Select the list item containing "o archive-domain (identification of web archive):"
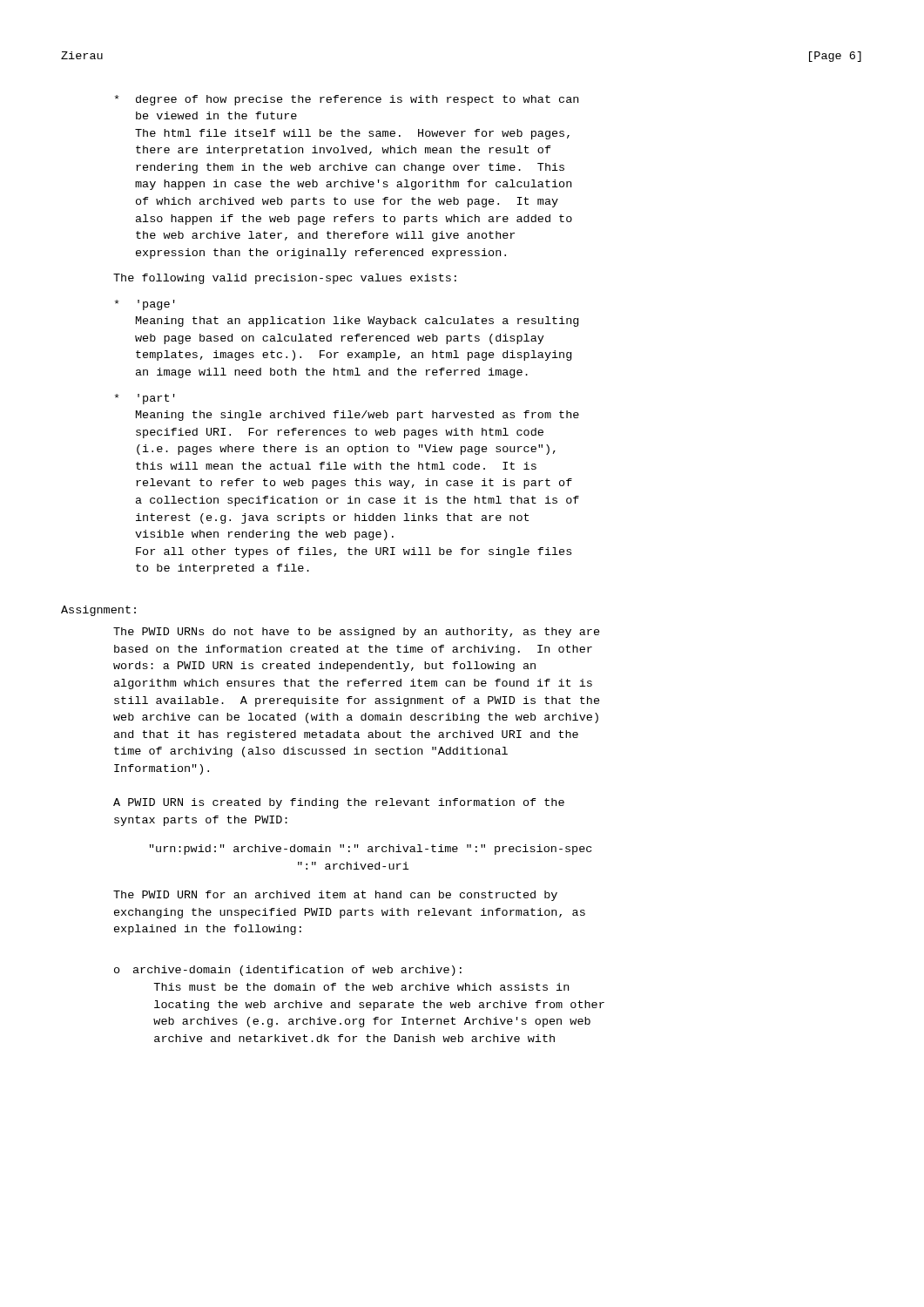Image resolution: width=924 pixels, height=1307 pixels. coord(488,1005)
